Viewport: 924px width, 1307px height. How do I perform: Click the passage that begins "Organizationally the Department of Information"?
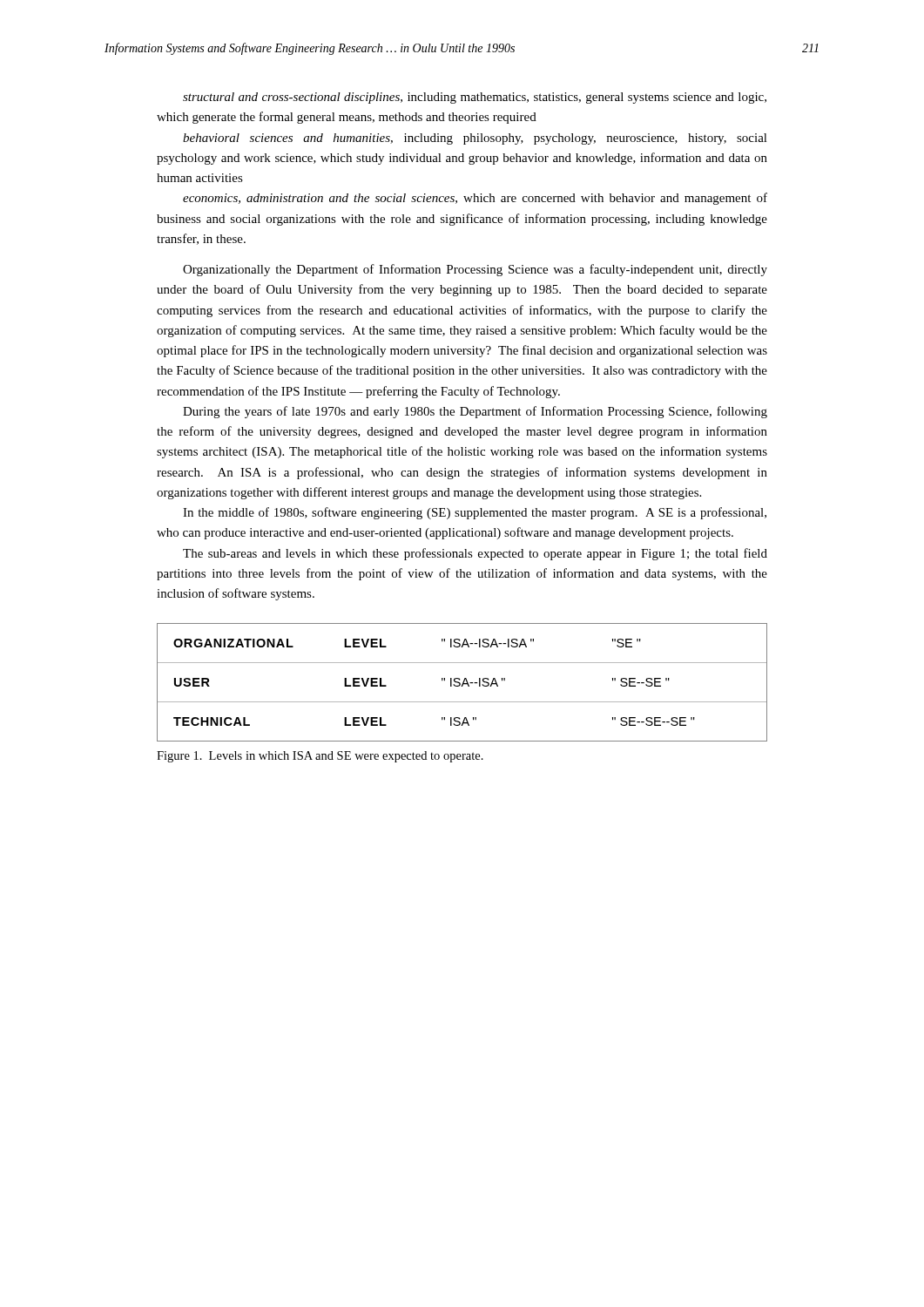tap(462, 331)
